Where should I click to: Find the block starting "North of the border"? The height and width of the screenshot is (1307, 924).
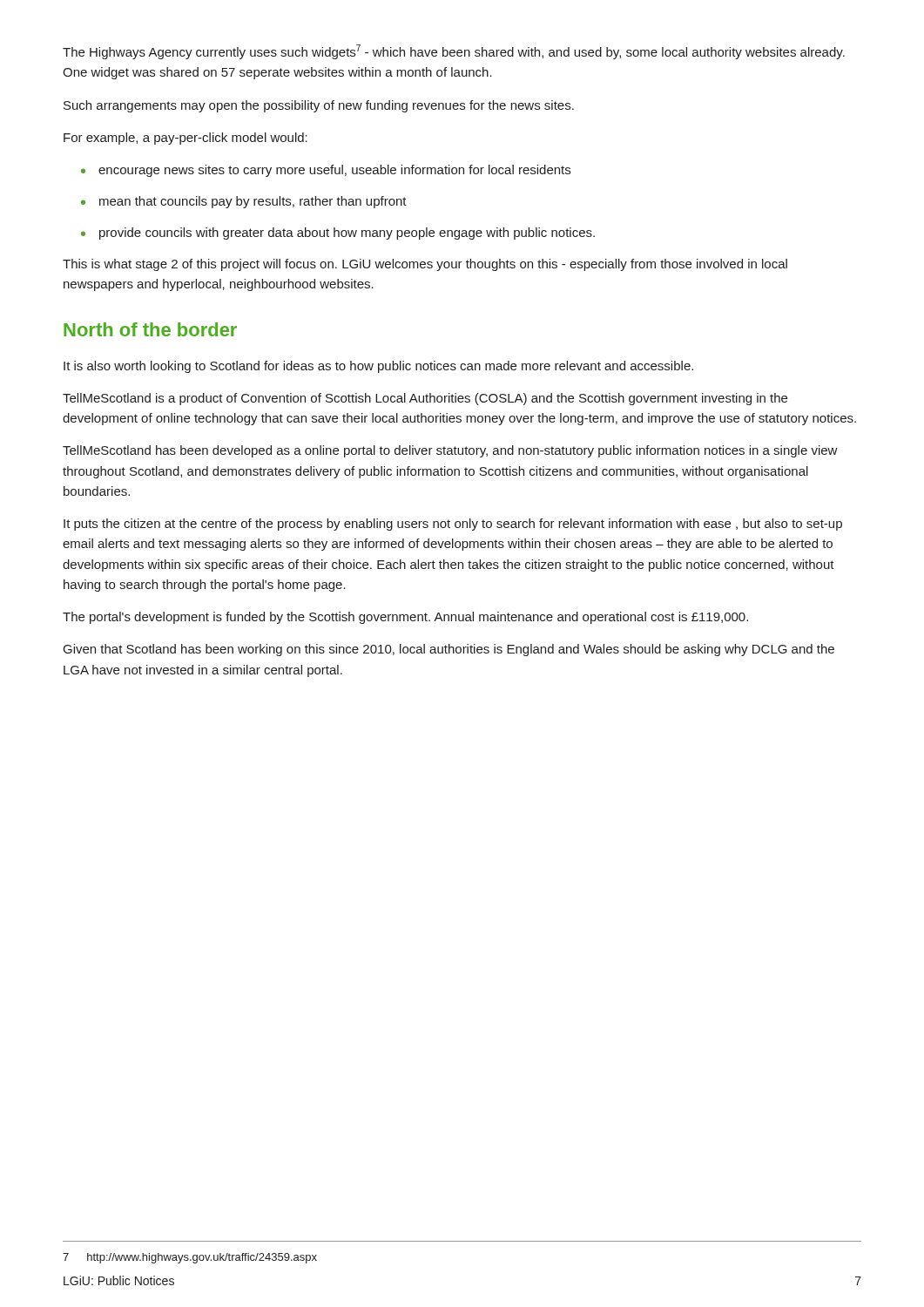(150, 329)
